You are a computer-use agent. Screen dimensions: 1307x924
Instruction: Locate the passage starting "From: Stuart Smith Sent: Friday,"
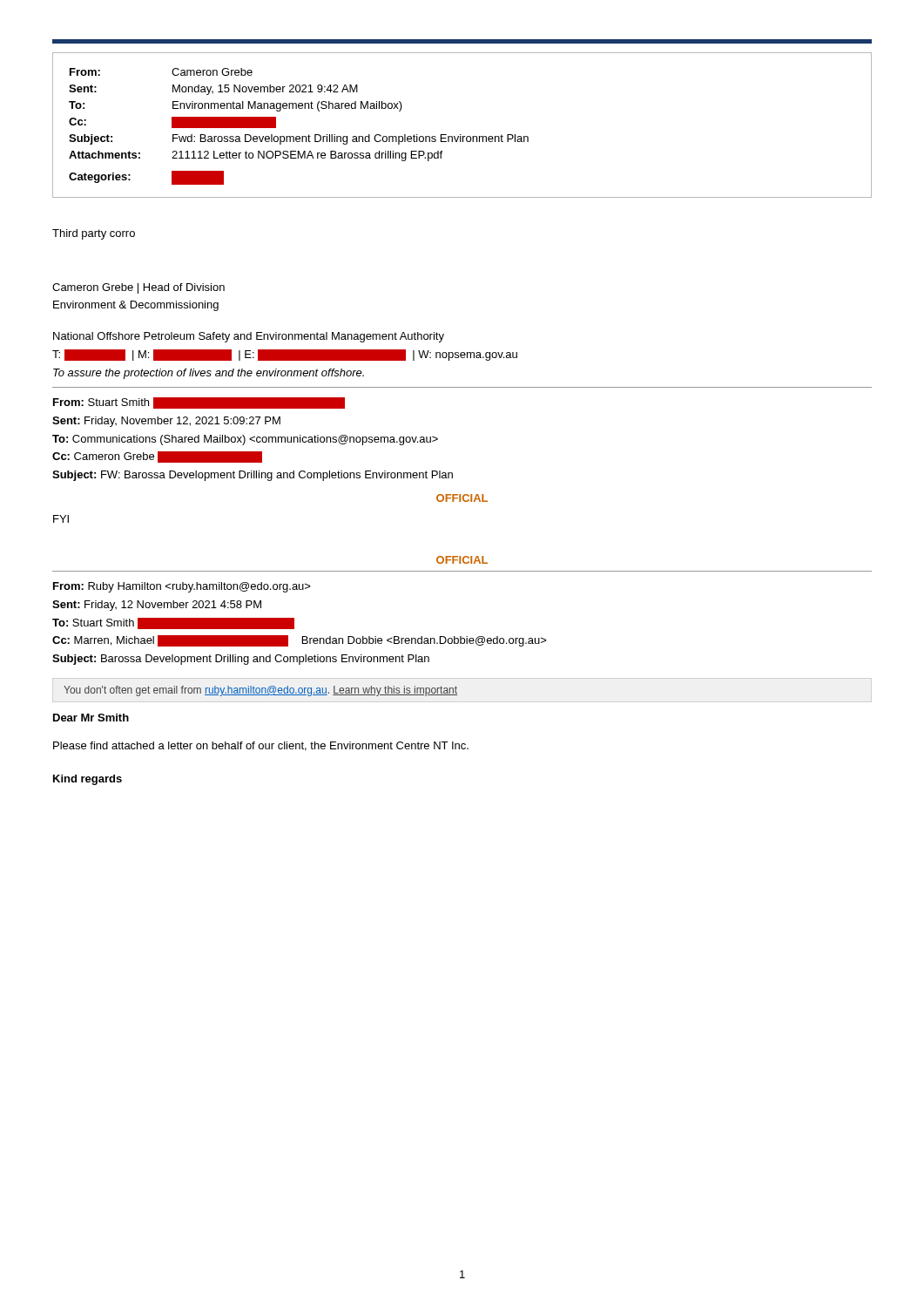click(x=199, y=403)
